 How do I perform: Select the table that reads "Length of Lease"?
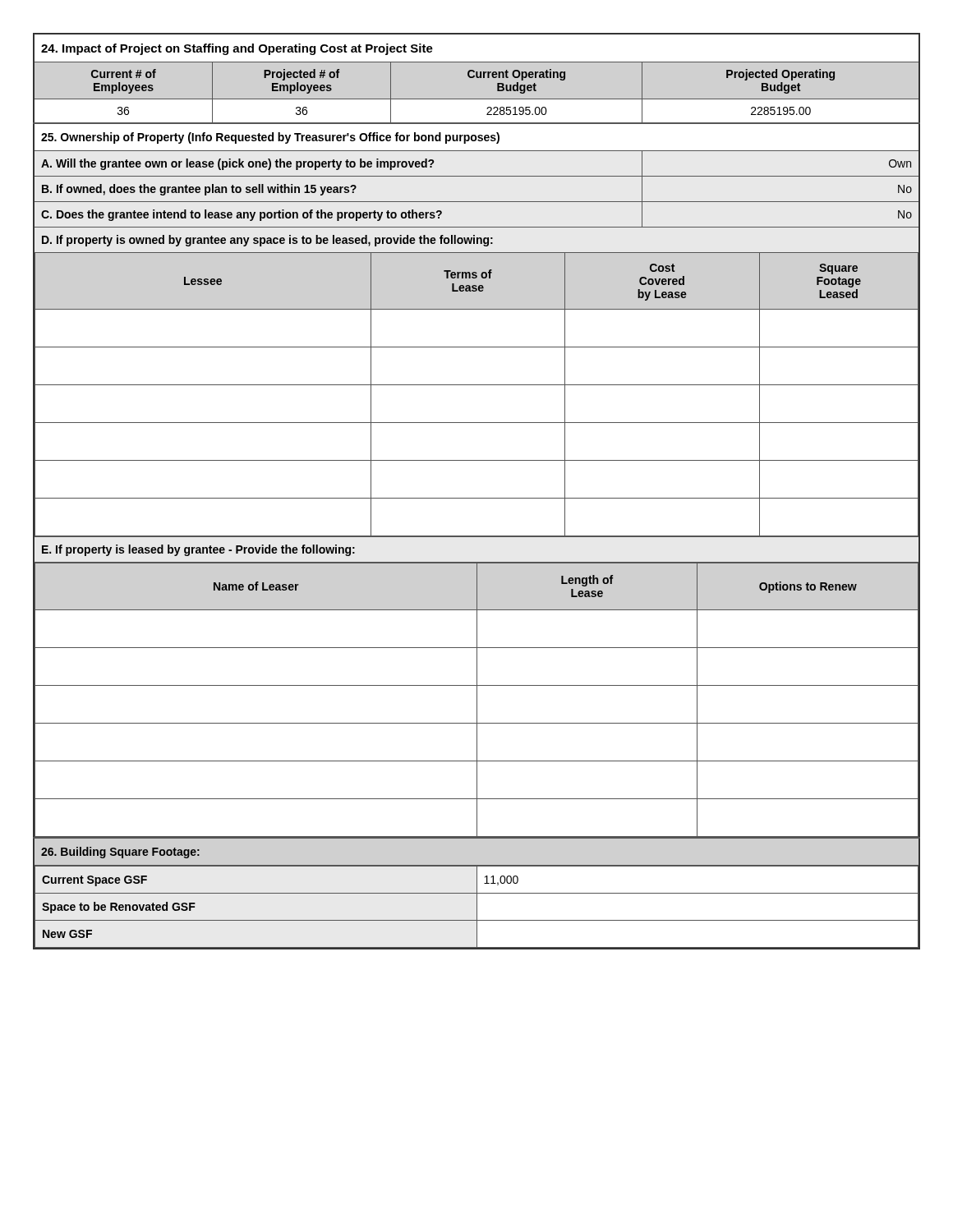point(476,700)
